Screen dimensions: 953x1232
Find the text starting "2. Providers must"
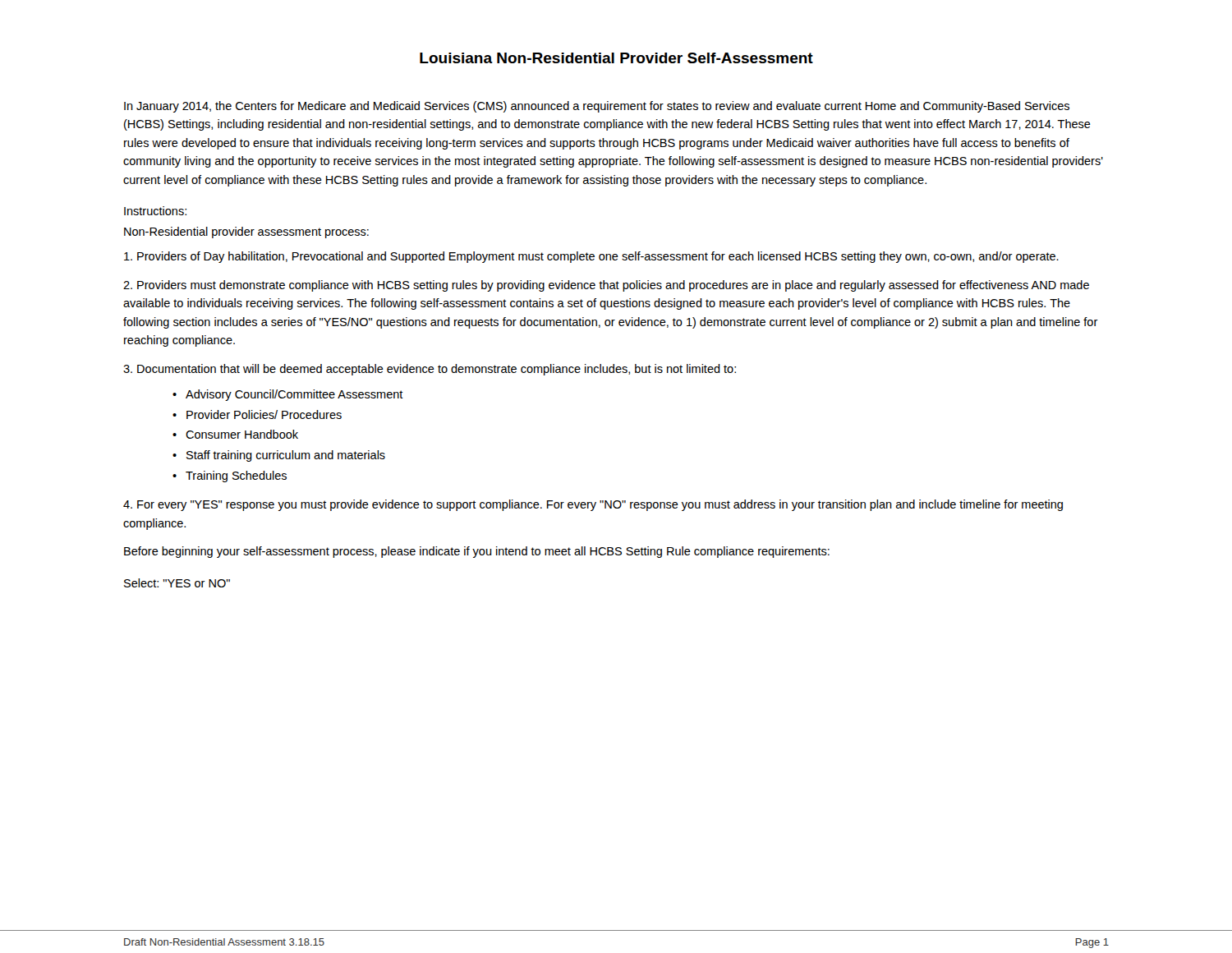[610, 313]
